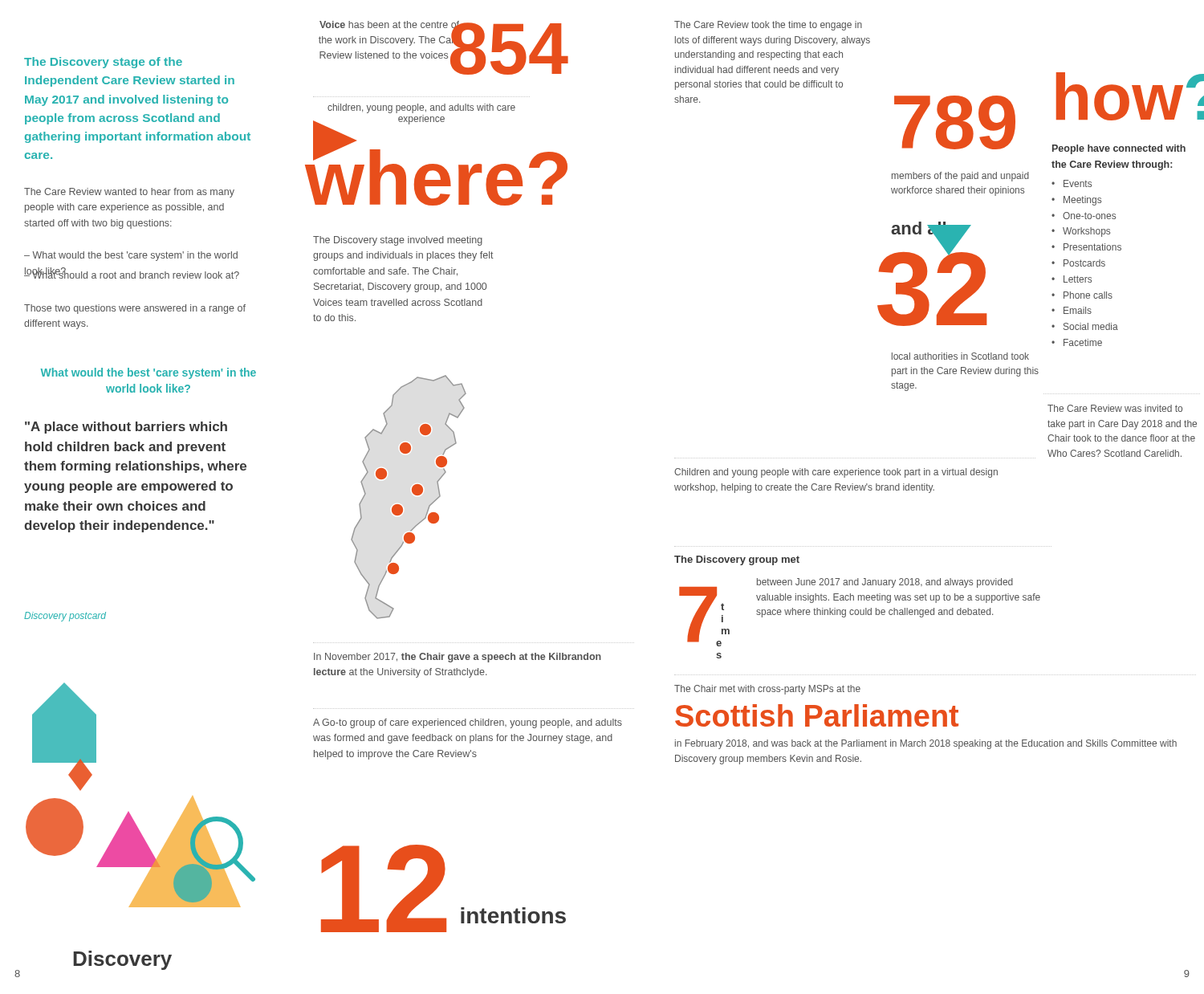The height and width of the screenshot is (994, 1204).
Task: Where is the passage that starts "The Discovery stage involved meeting groups and individuals"?
Action: [403, 279]
